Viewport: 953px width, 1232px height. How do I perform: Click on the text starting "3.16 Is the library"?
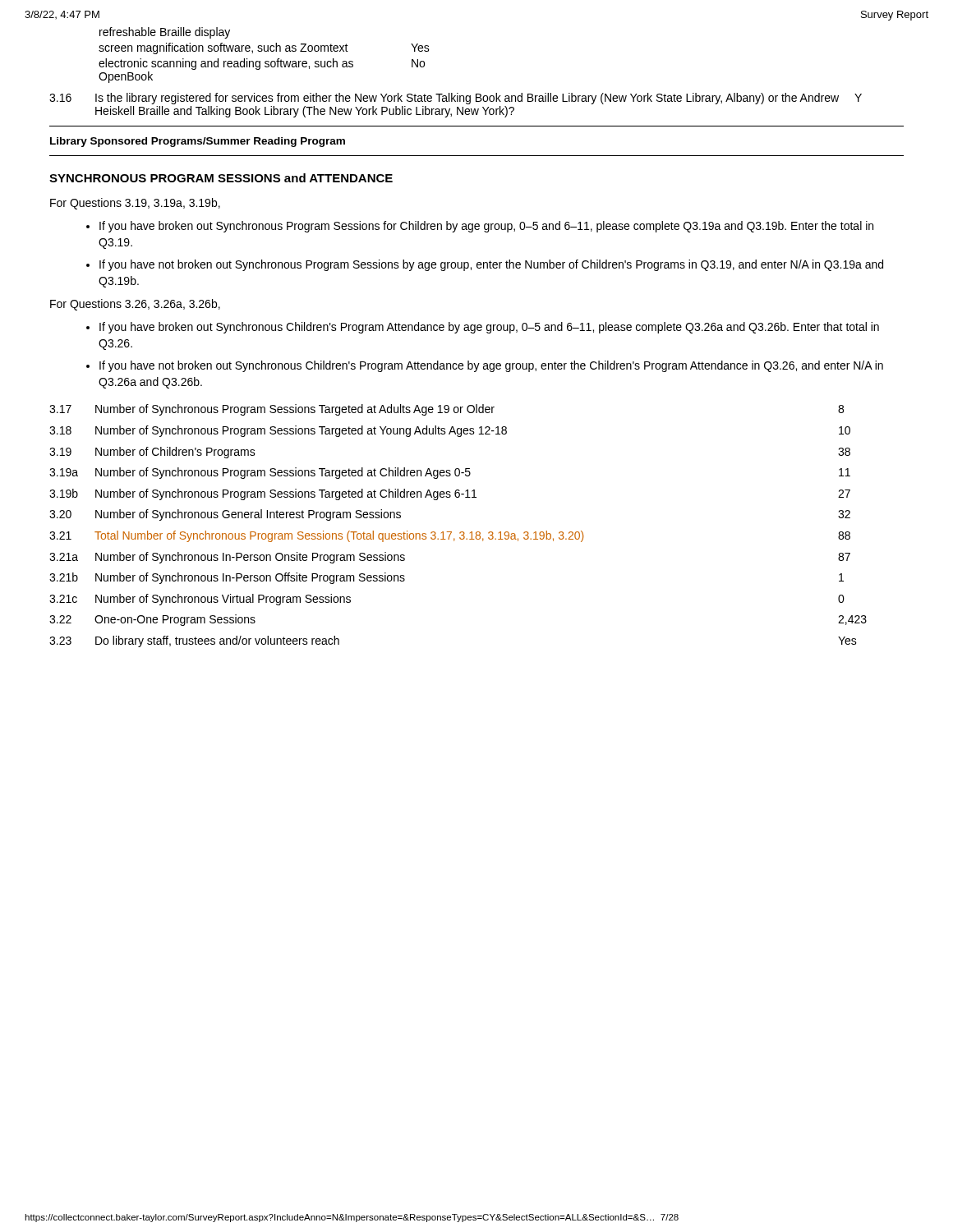(476, 104)
